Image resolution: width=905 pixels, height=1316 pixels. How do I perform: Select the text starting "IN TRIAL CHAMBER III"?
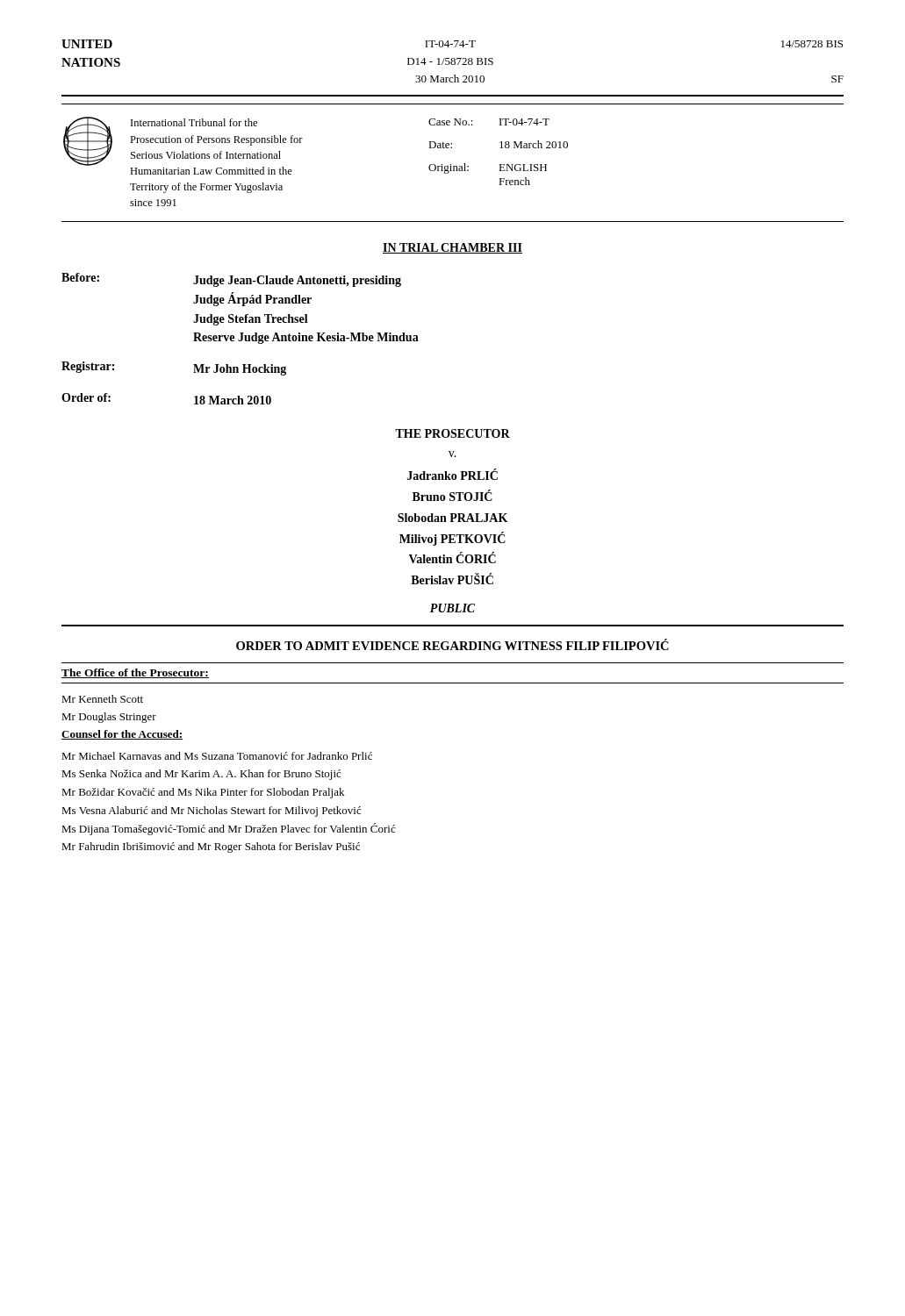point(452,248)
